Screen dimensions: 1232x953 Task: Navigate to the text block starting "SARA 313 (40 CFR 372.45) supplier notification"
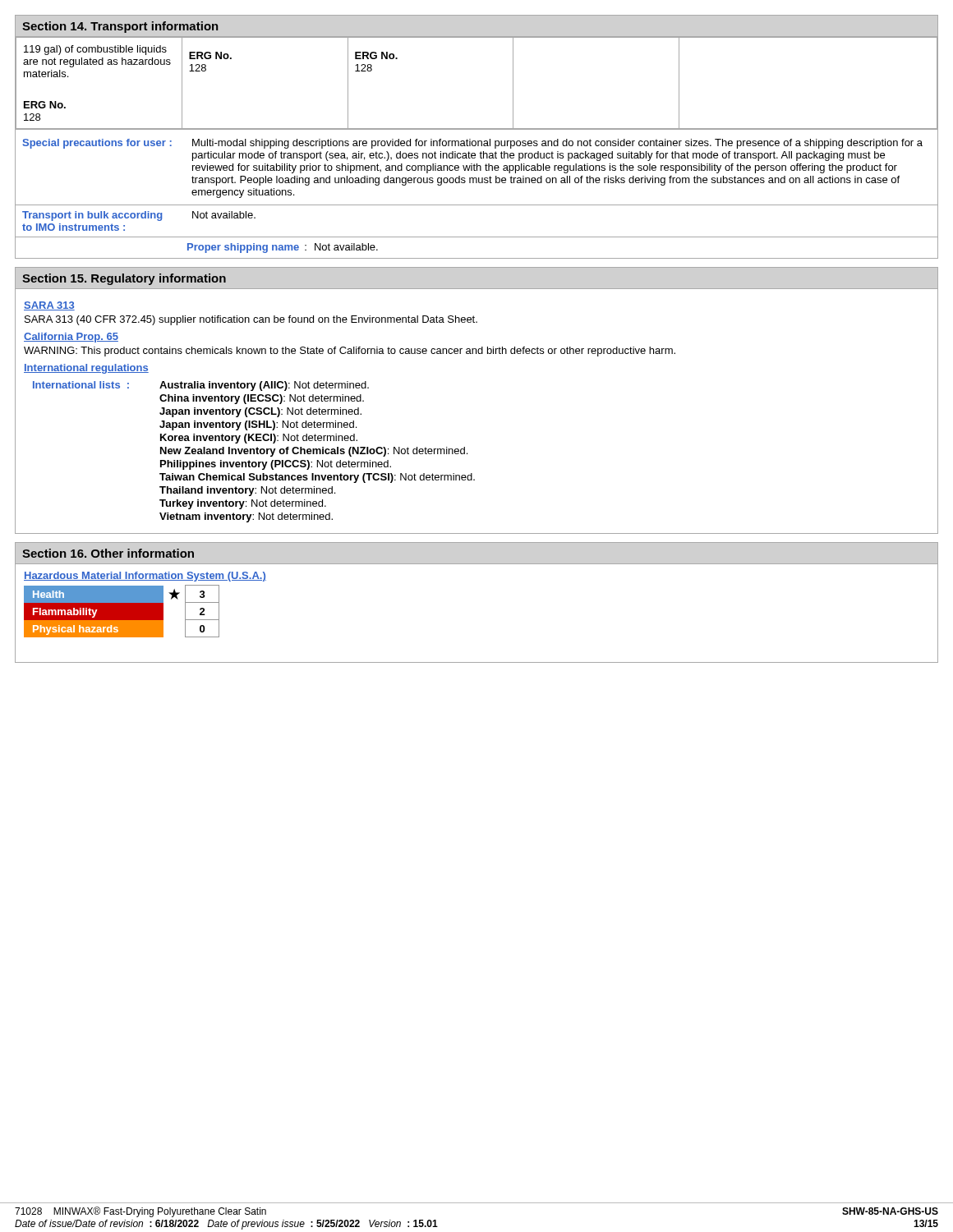[x=251, y=319]
